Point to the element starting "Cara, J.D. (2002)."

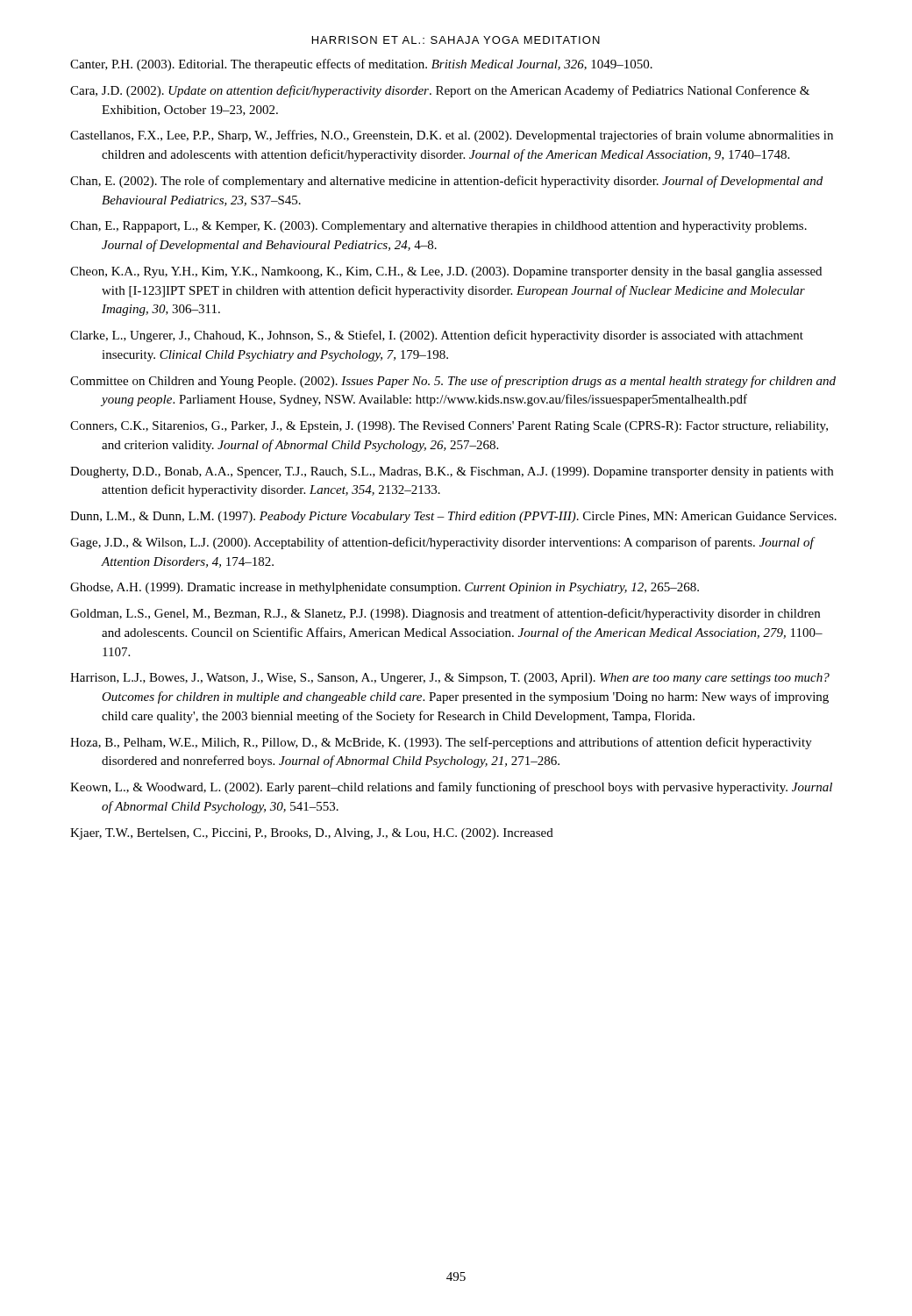pos(440,100)
